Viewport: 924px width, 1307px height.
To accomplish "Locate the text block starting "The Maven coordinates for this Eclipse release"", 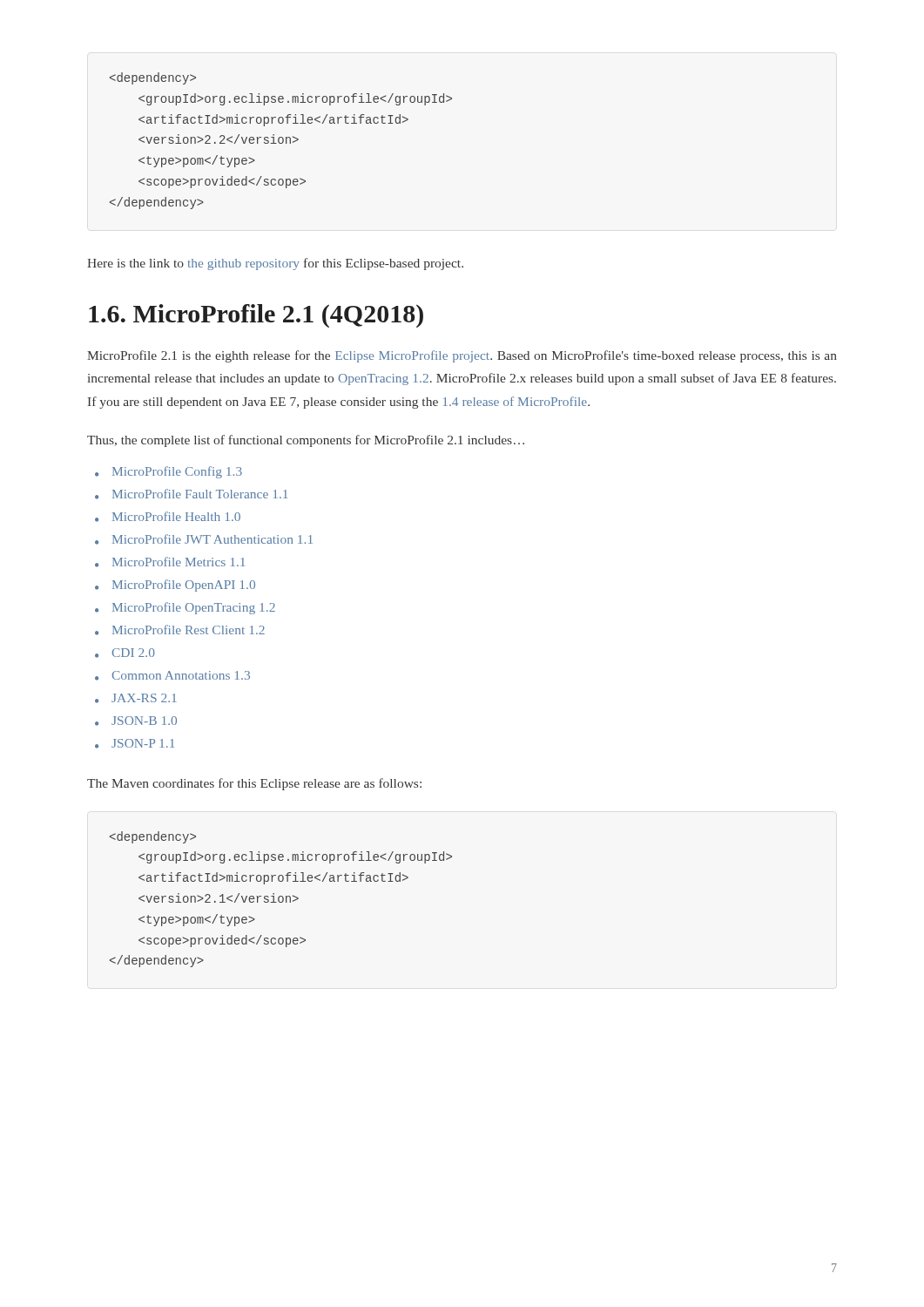I will 255,783.
